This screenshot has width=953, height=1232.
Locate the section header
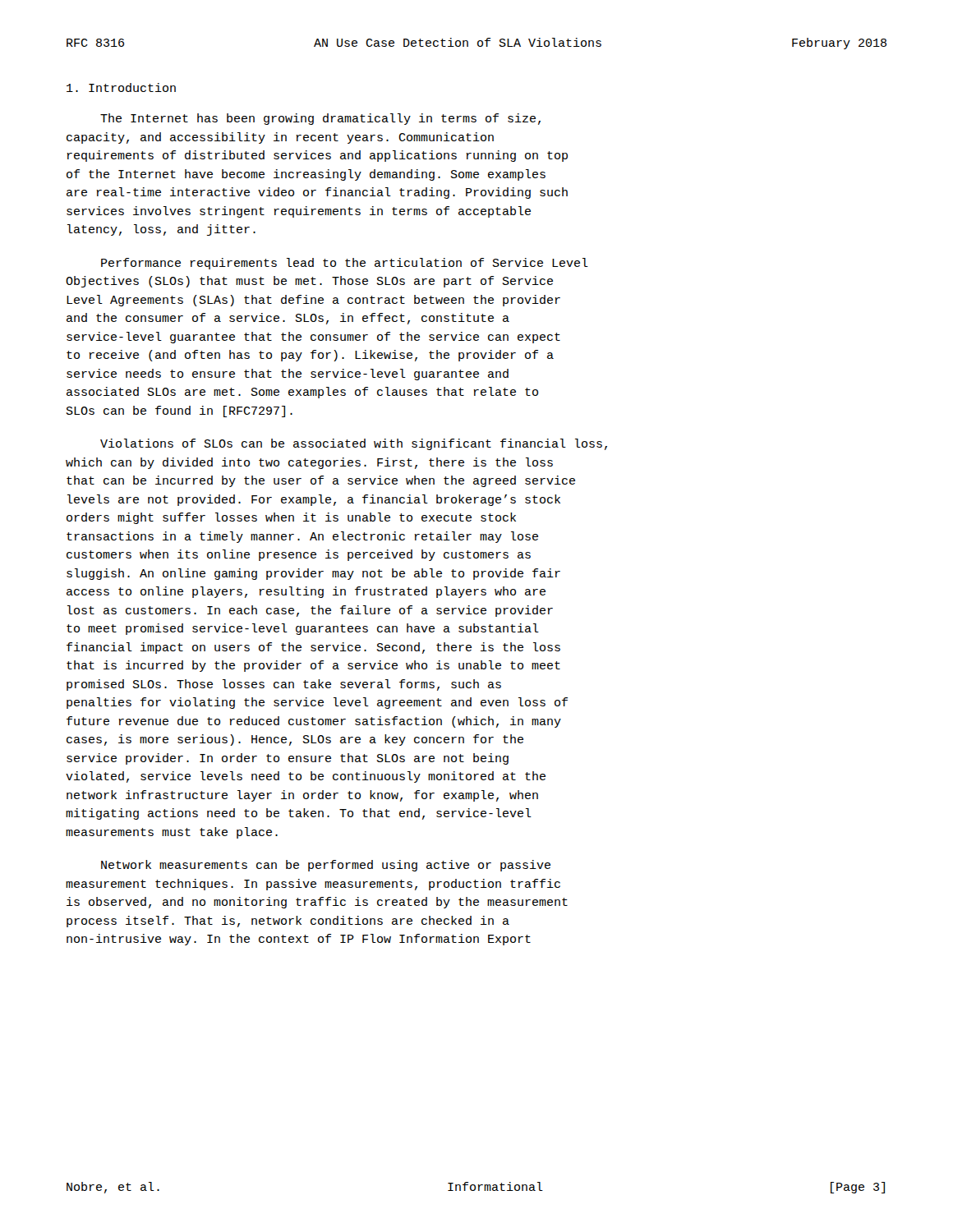(121, 89)
